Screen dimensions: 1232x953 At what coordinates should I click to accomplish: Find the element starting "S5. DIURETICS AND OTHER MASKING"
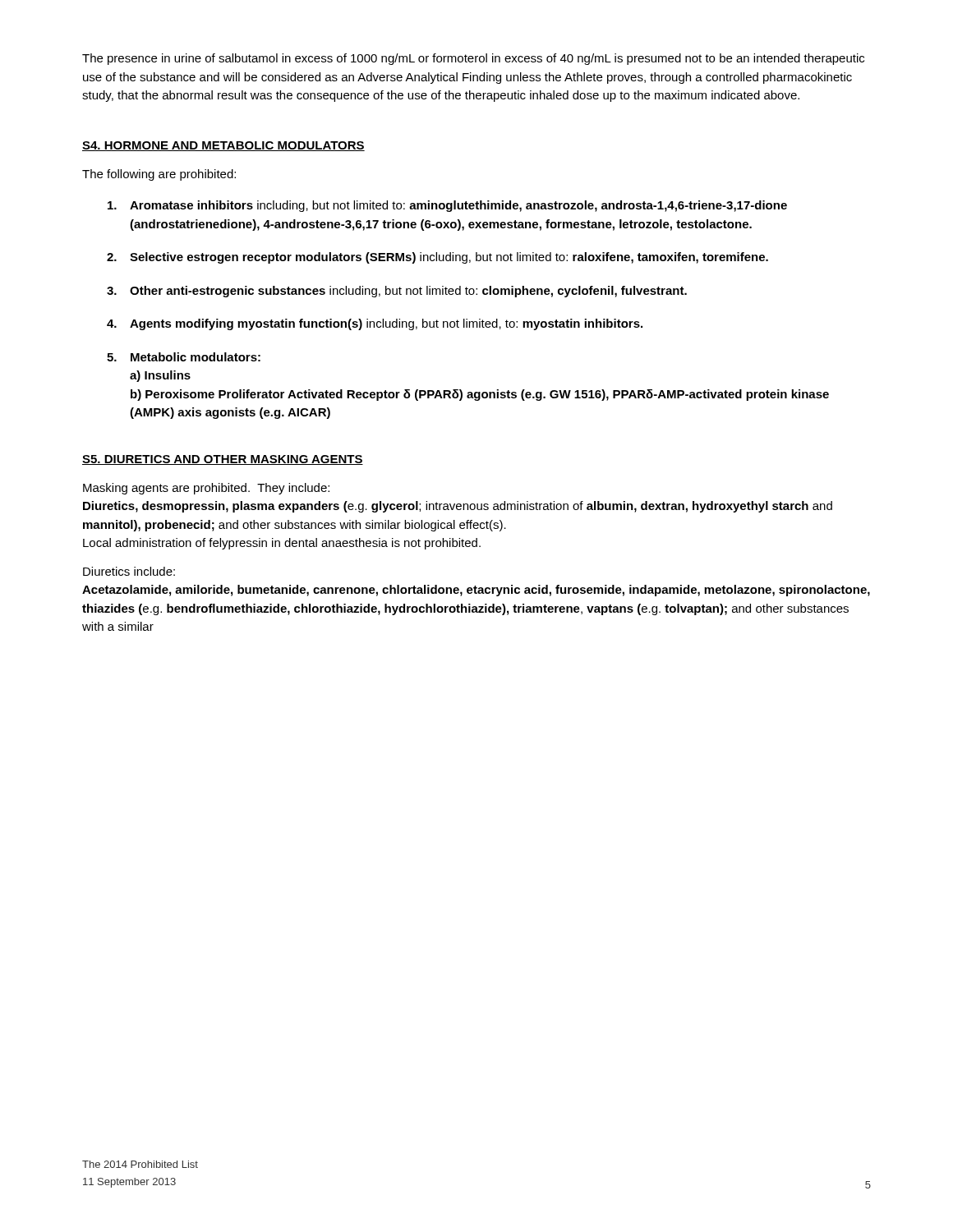[x=222, y=458]
